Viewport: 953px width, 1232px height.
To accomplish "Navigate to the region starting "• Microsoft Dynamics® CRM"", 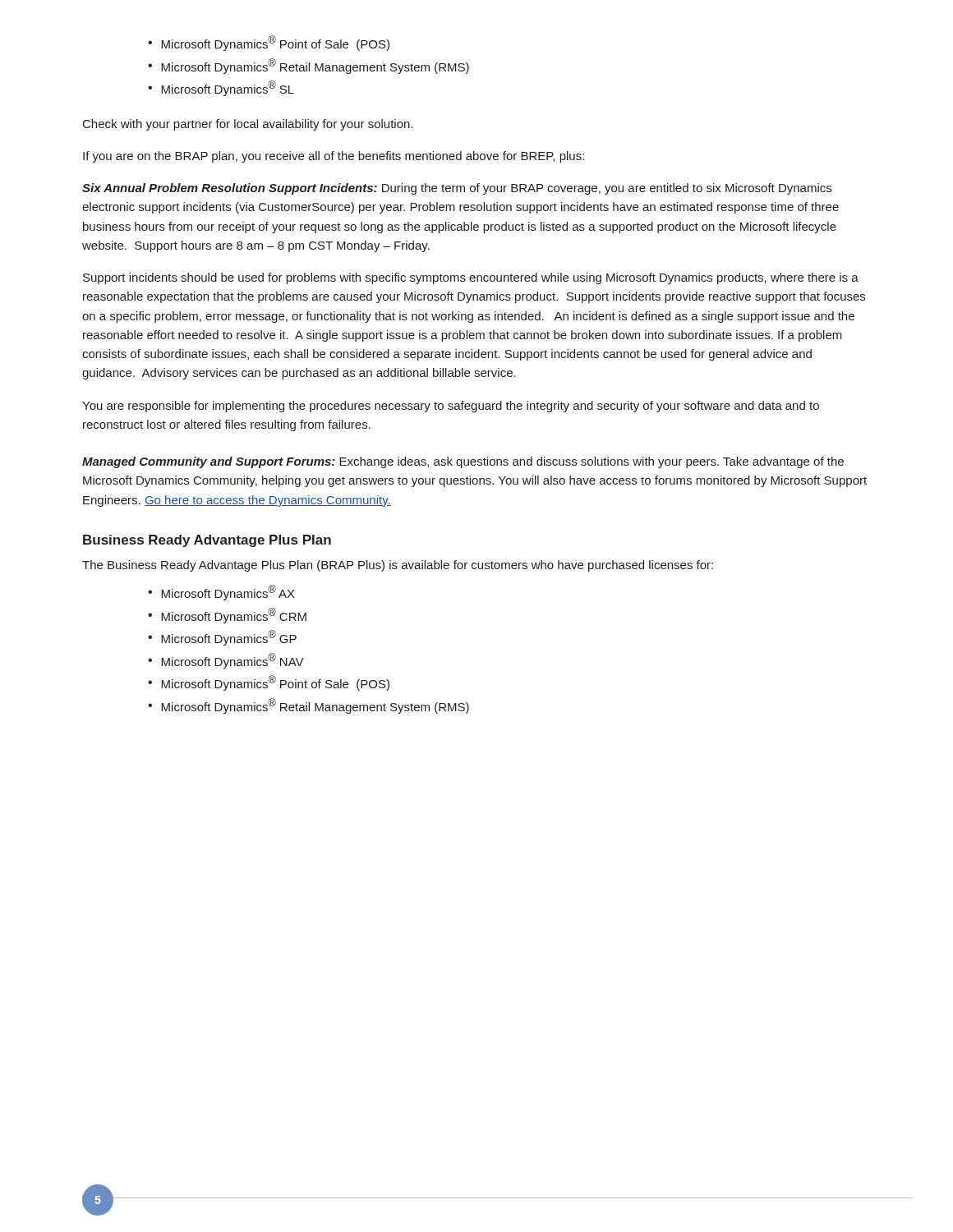I will coord(228,615).
